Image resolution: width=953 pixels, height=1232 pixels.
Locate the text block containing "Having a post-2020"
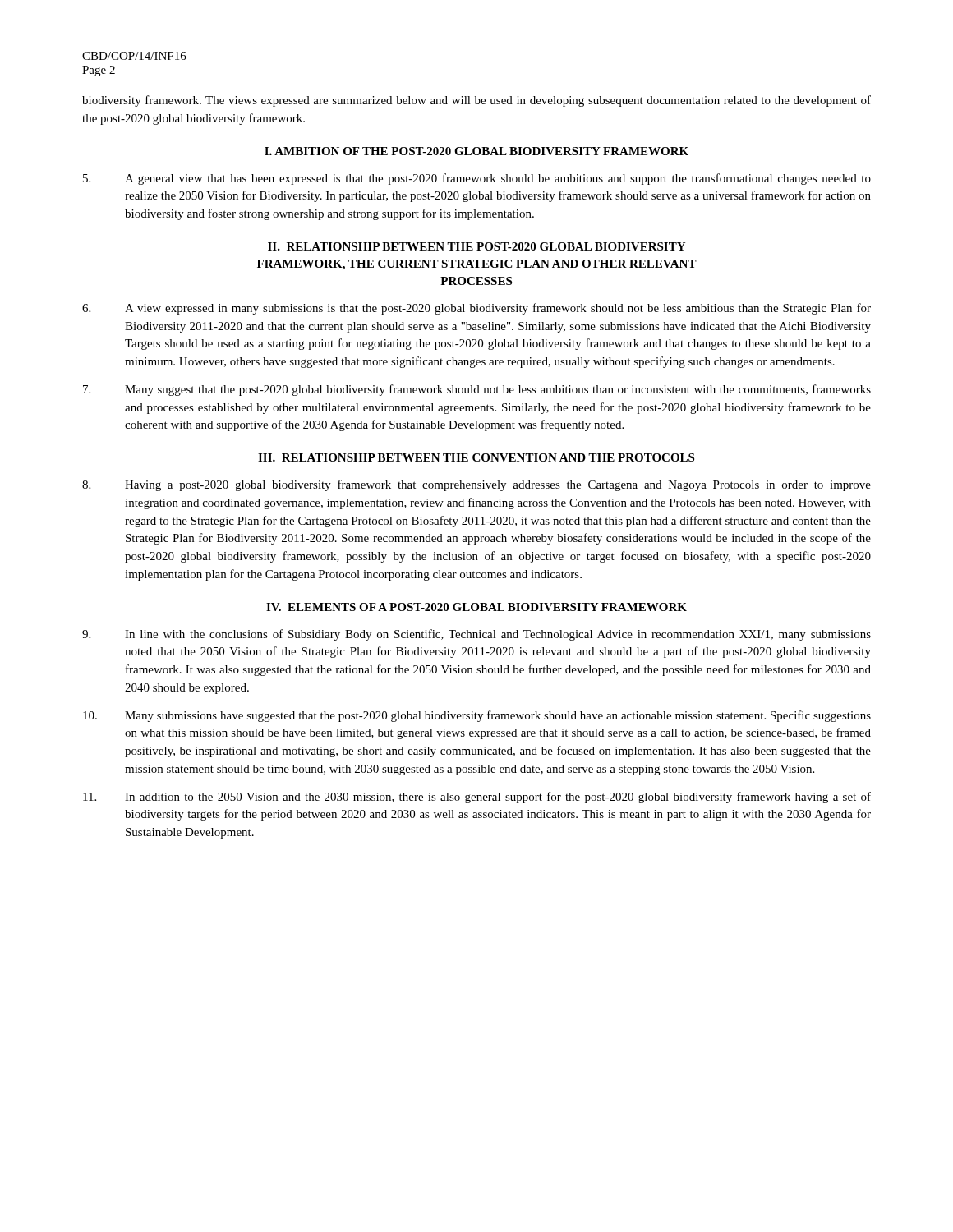click(x=476, y=530)
